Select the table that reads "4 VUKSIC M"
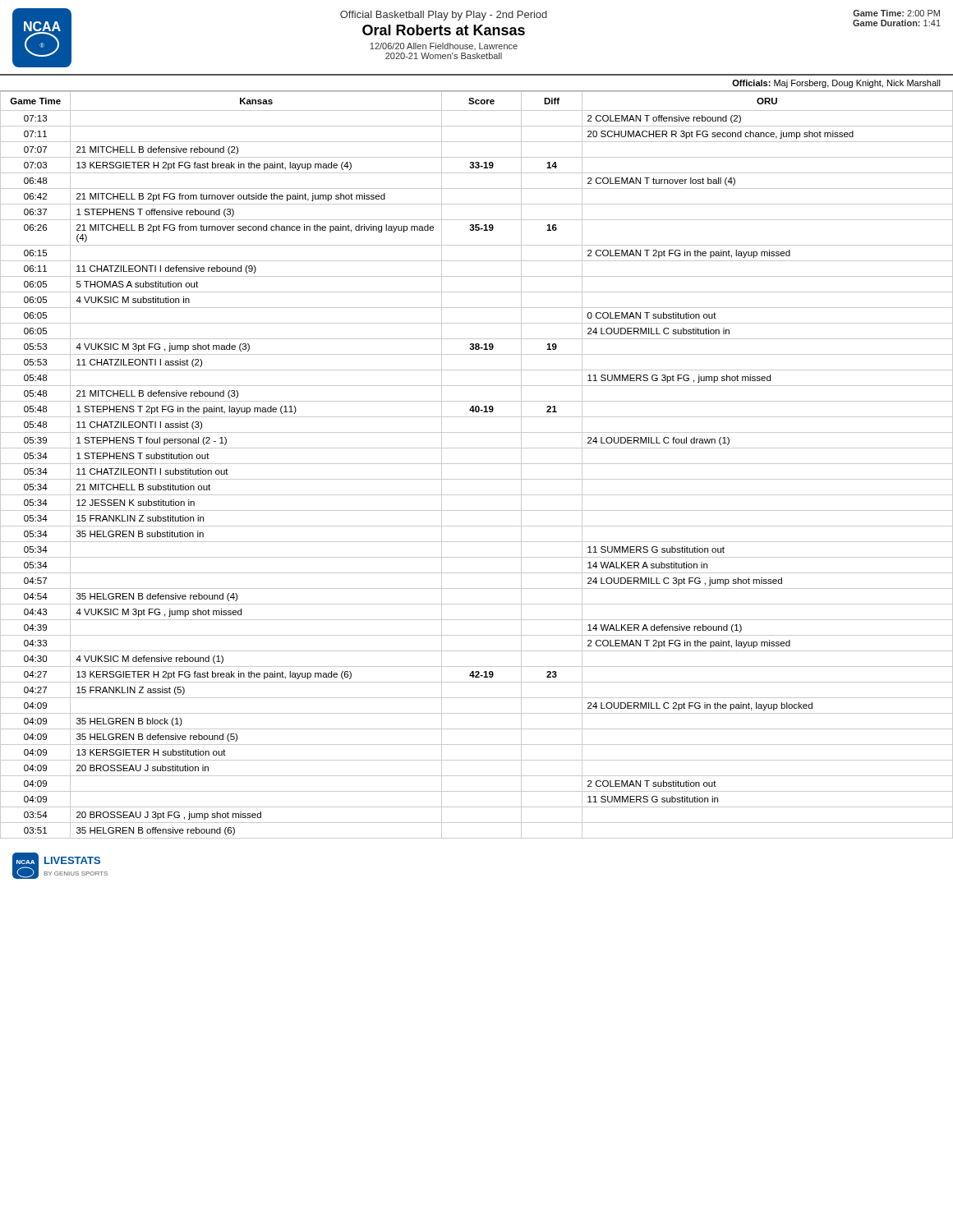This screenshot has height=1232, width=953. 476,465
